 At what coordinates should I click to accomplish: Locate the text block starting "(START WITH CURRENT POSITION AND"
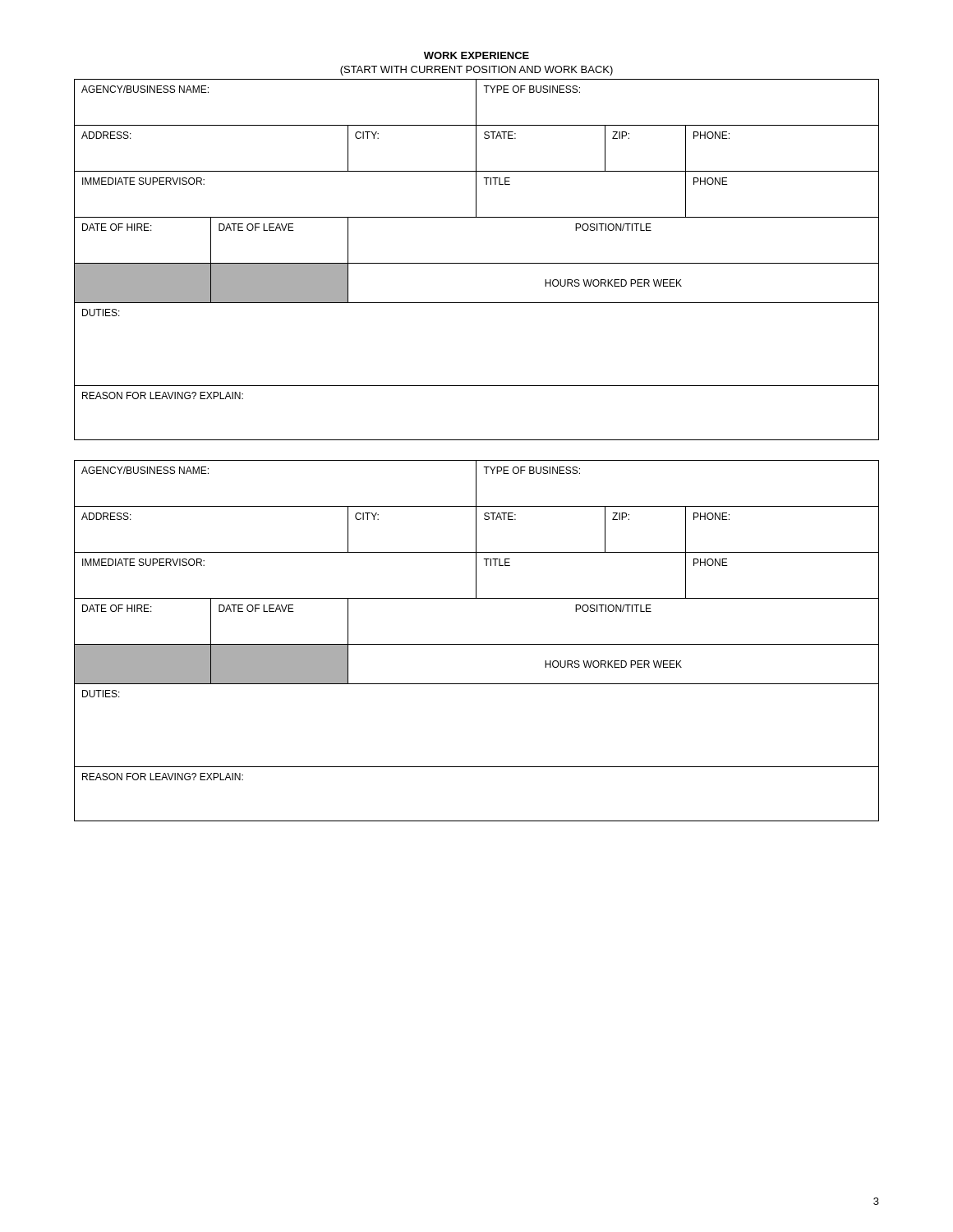(476, 69)
